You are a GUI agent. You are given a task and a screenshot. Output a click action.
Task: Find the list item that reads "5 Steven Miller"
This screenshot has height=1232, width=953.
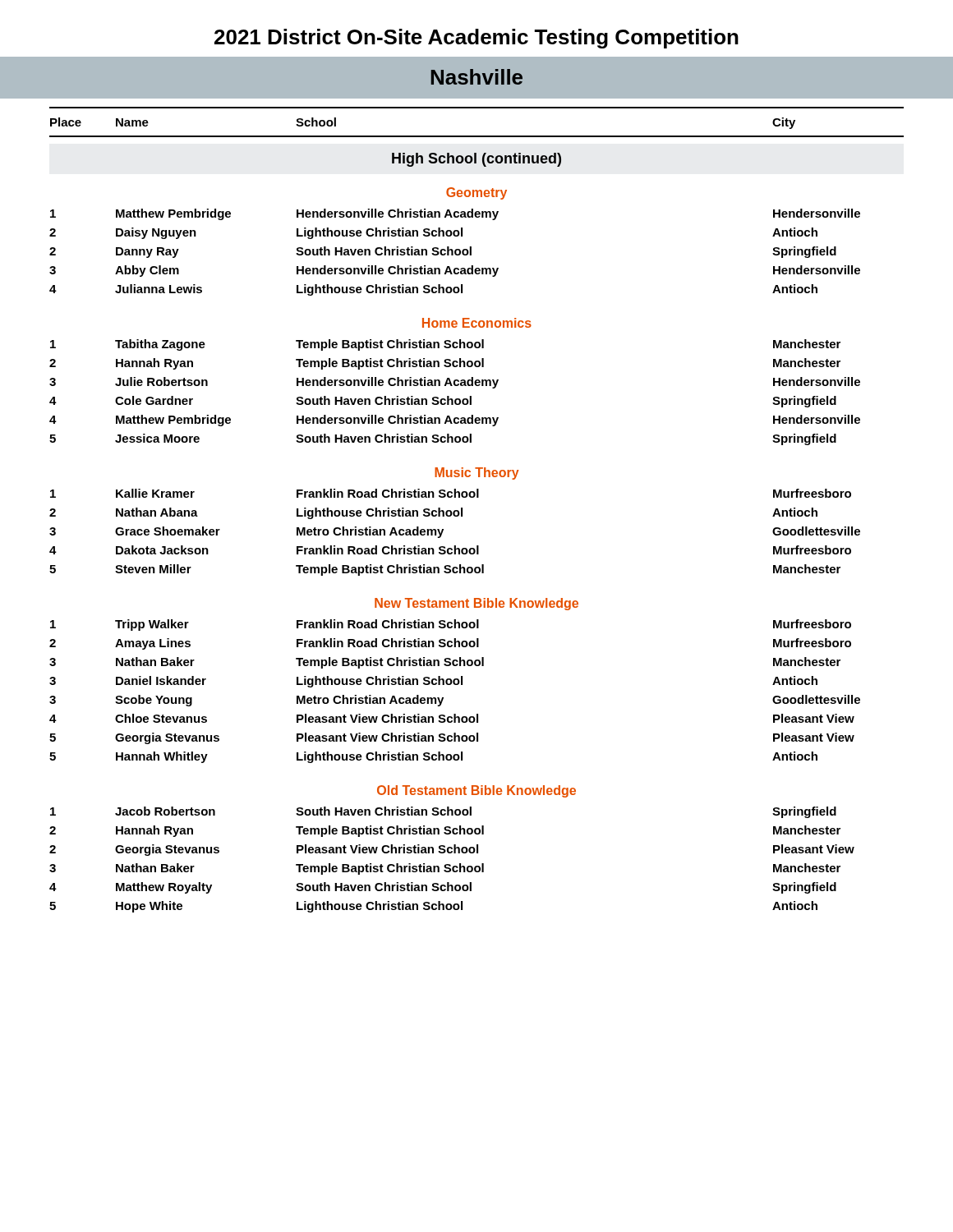(476, 569)
